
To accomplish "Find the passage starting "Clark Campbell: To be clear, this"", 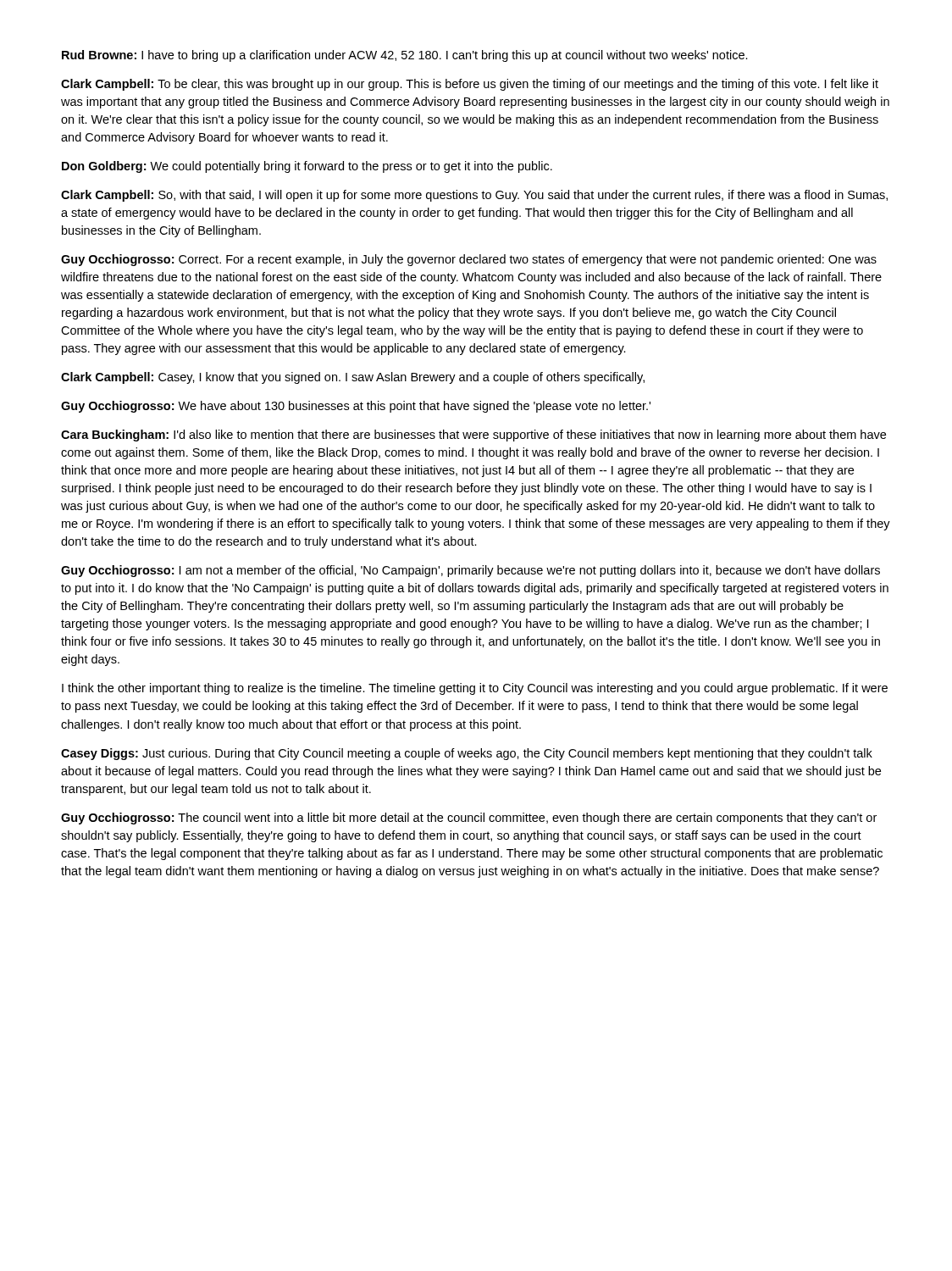I will [475, 111].
